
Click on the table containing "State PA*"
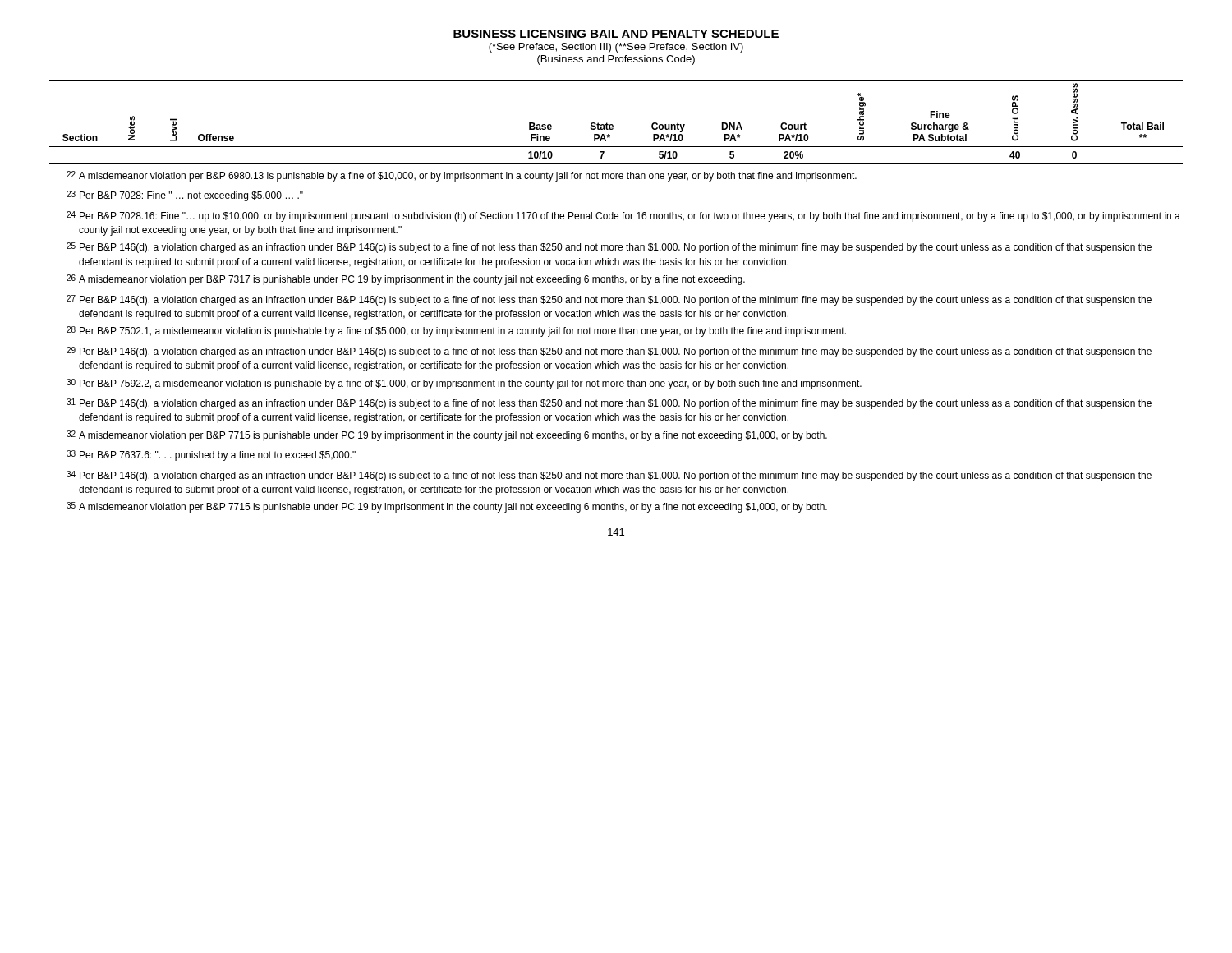click(x=616, y=122)
